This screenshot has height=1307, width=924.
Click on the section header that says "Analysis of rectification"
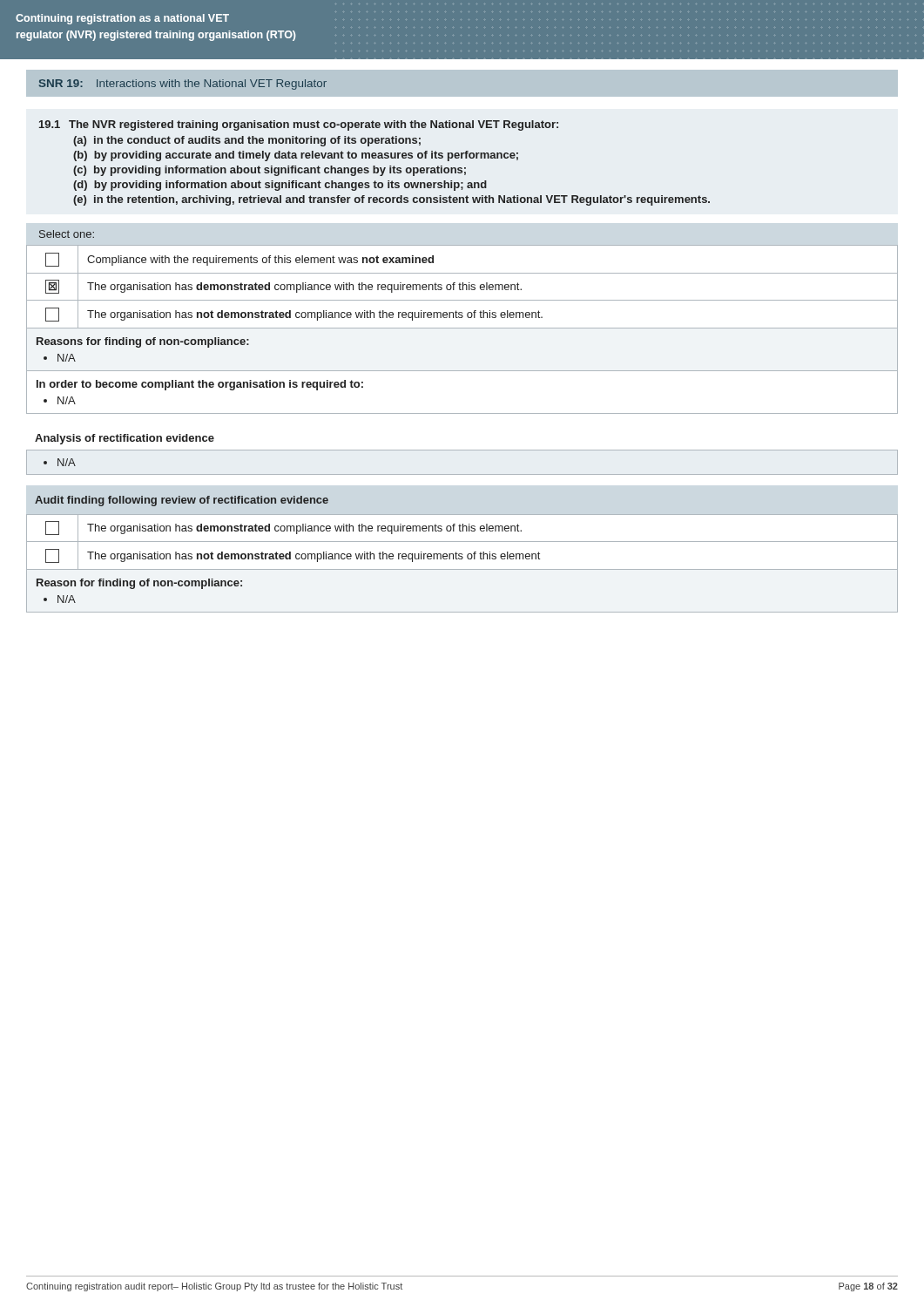click(125, 438)
